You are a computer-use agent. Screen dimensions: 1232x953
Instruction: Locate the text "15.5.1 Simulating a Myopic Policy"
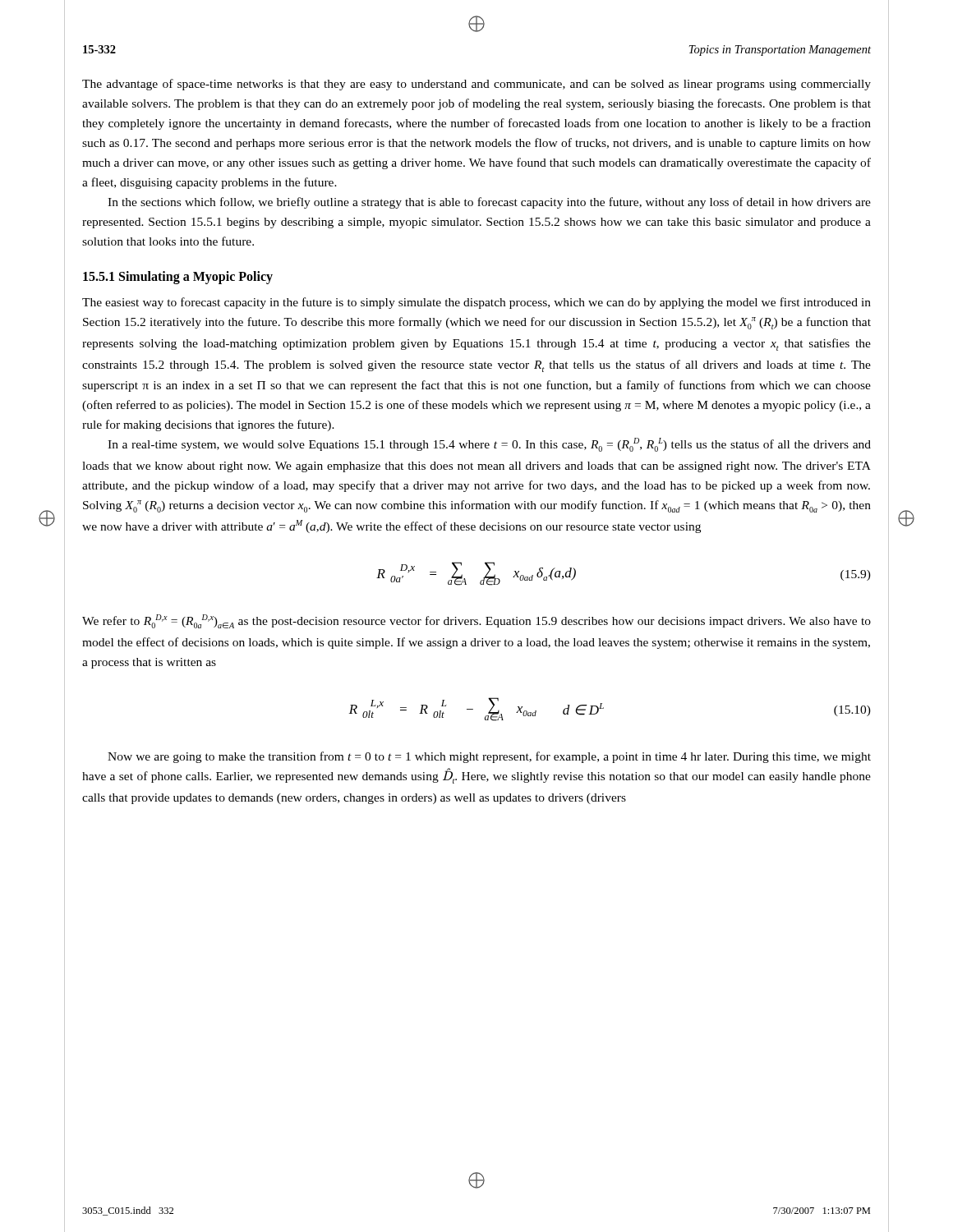pyautogui.click(x=177, y=277)
